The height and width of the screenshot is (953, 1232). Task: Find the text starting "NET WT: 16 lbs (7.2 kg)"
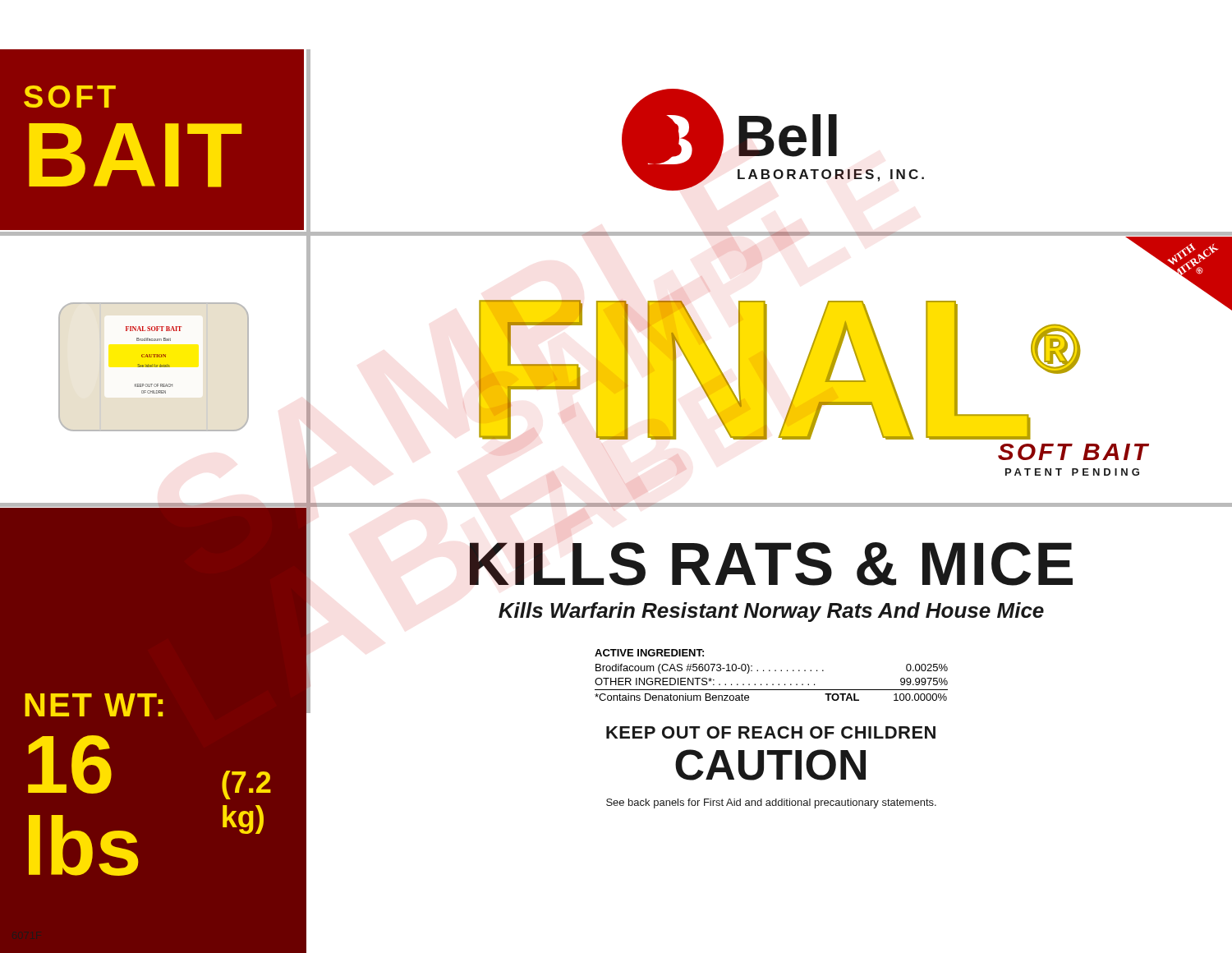pyautogui.click(x=165, y=790)
